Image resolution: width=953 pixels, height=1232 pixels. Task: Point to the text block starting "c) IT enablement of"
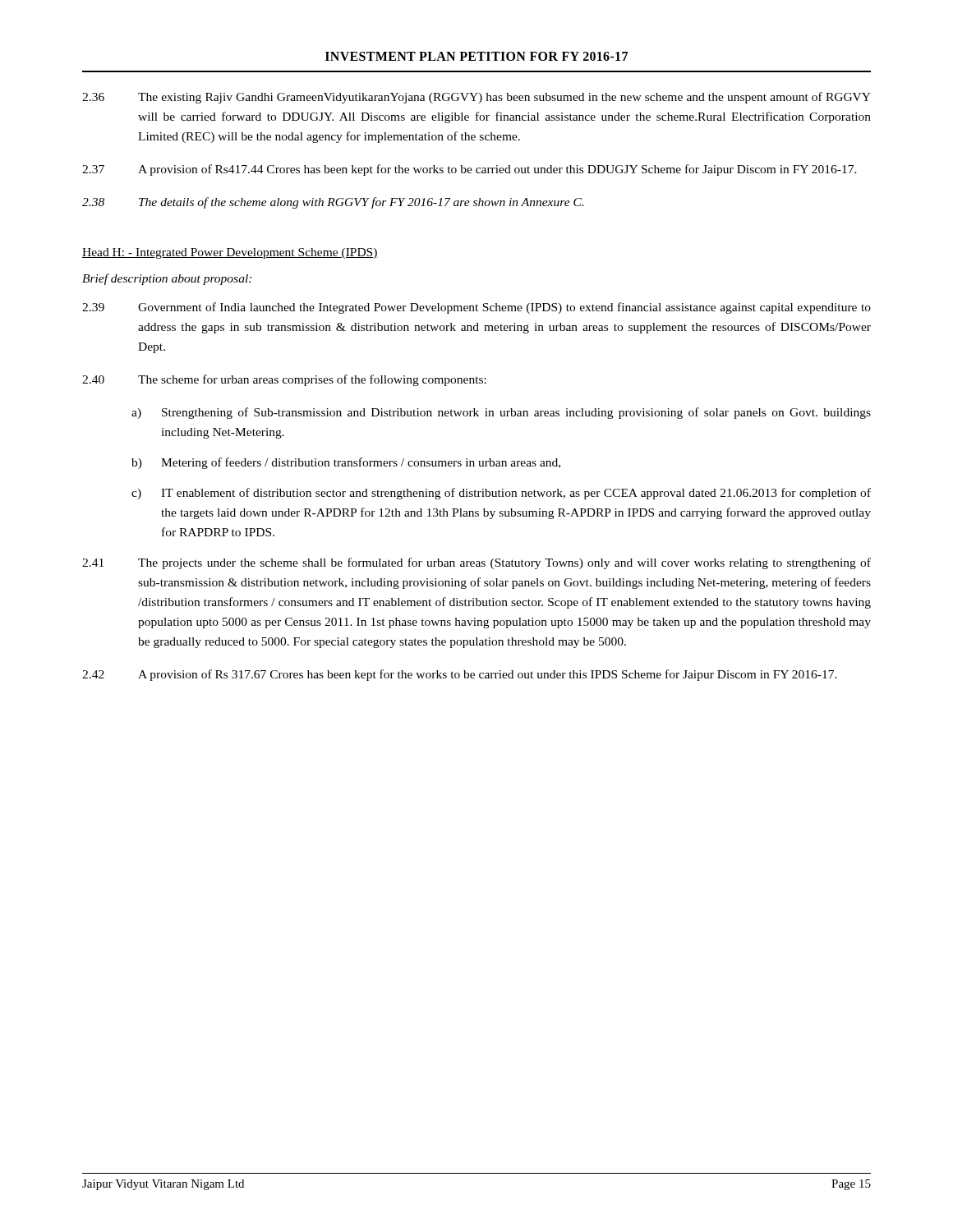501,513
